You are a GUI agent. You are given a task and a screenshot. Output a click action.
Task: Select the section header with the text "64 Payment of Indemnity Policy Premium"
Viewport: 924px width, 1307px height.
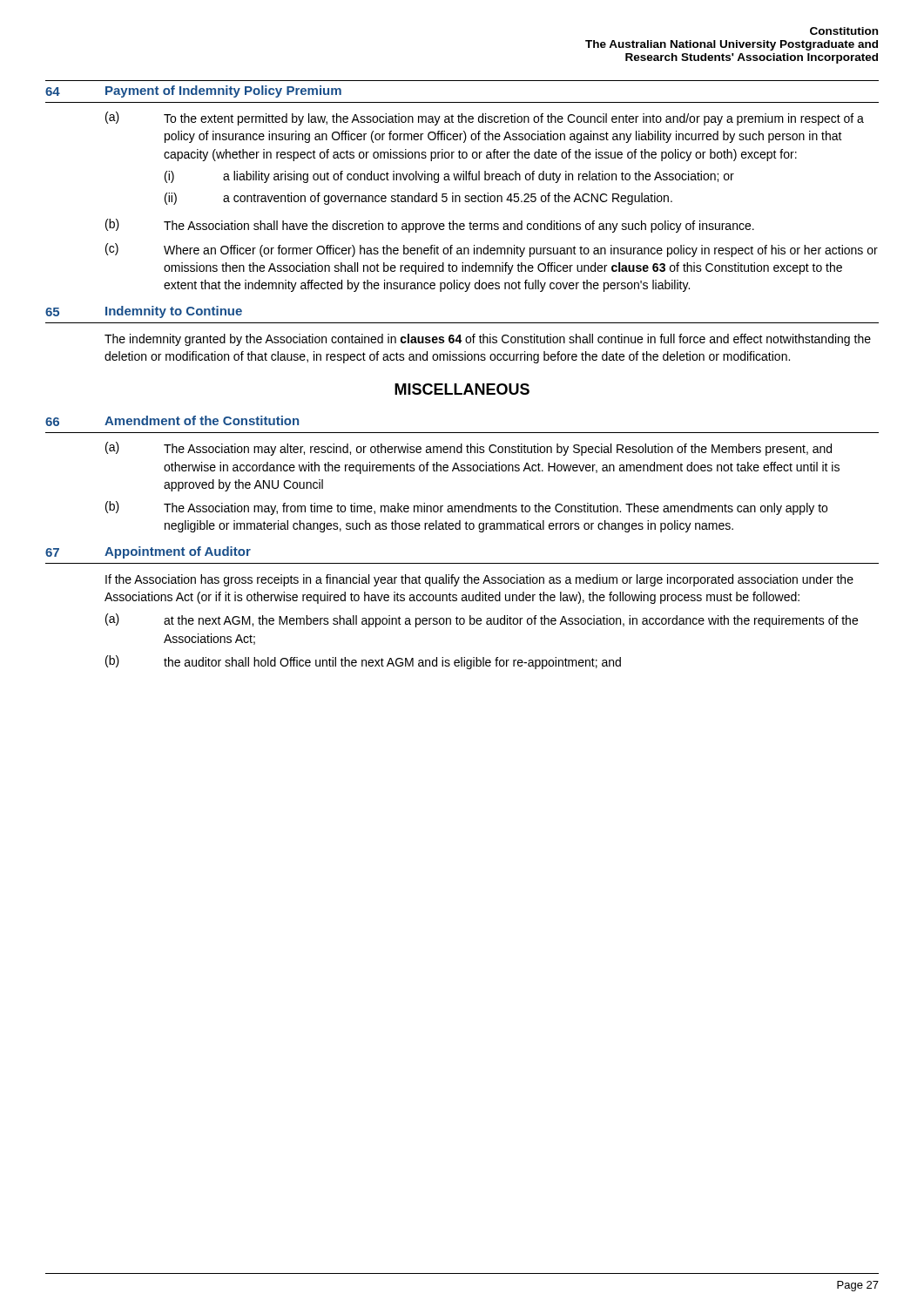coord(194,91)
